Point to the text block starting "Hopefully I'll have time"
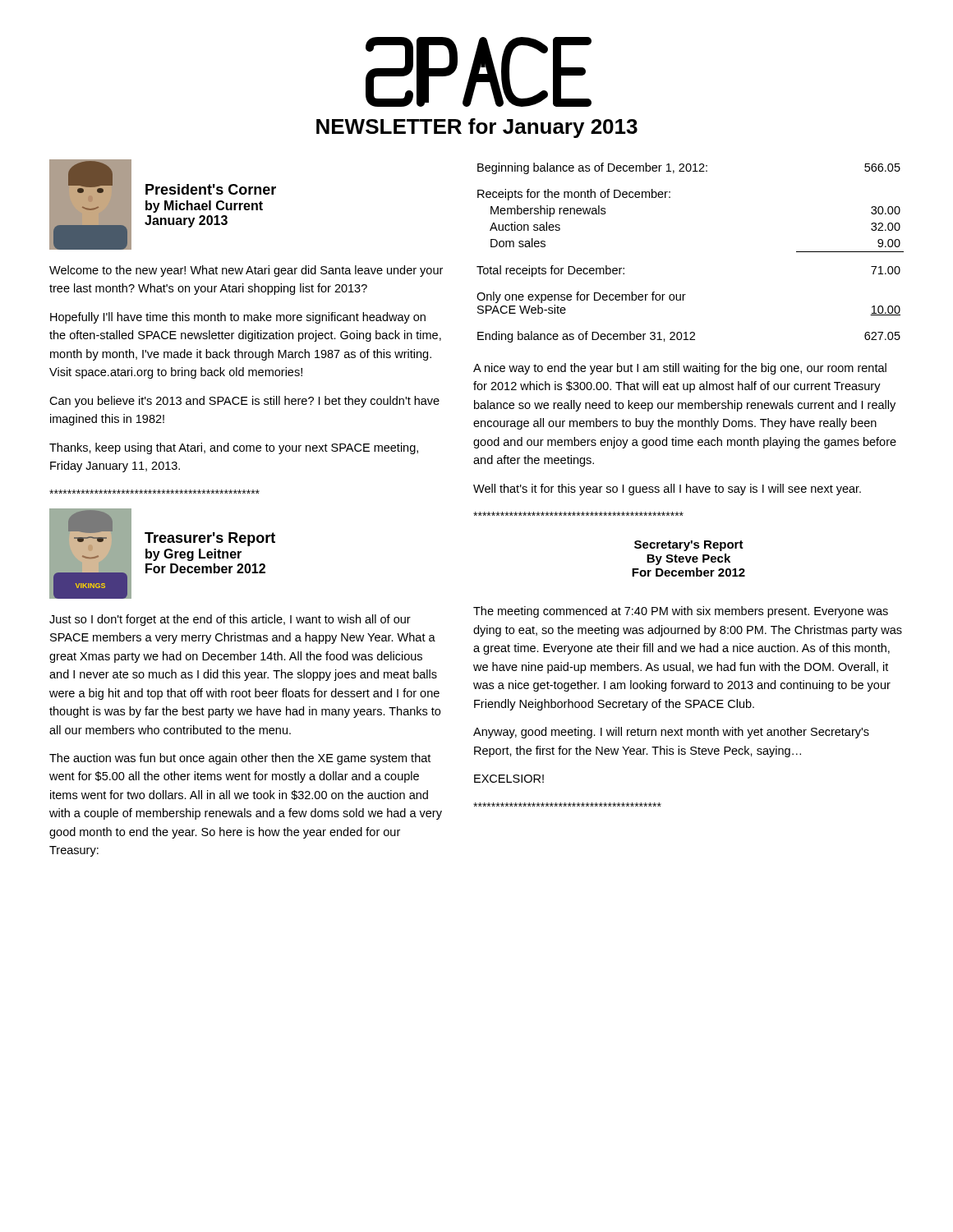The image size is (953, 1232). [x=245, y=345]
